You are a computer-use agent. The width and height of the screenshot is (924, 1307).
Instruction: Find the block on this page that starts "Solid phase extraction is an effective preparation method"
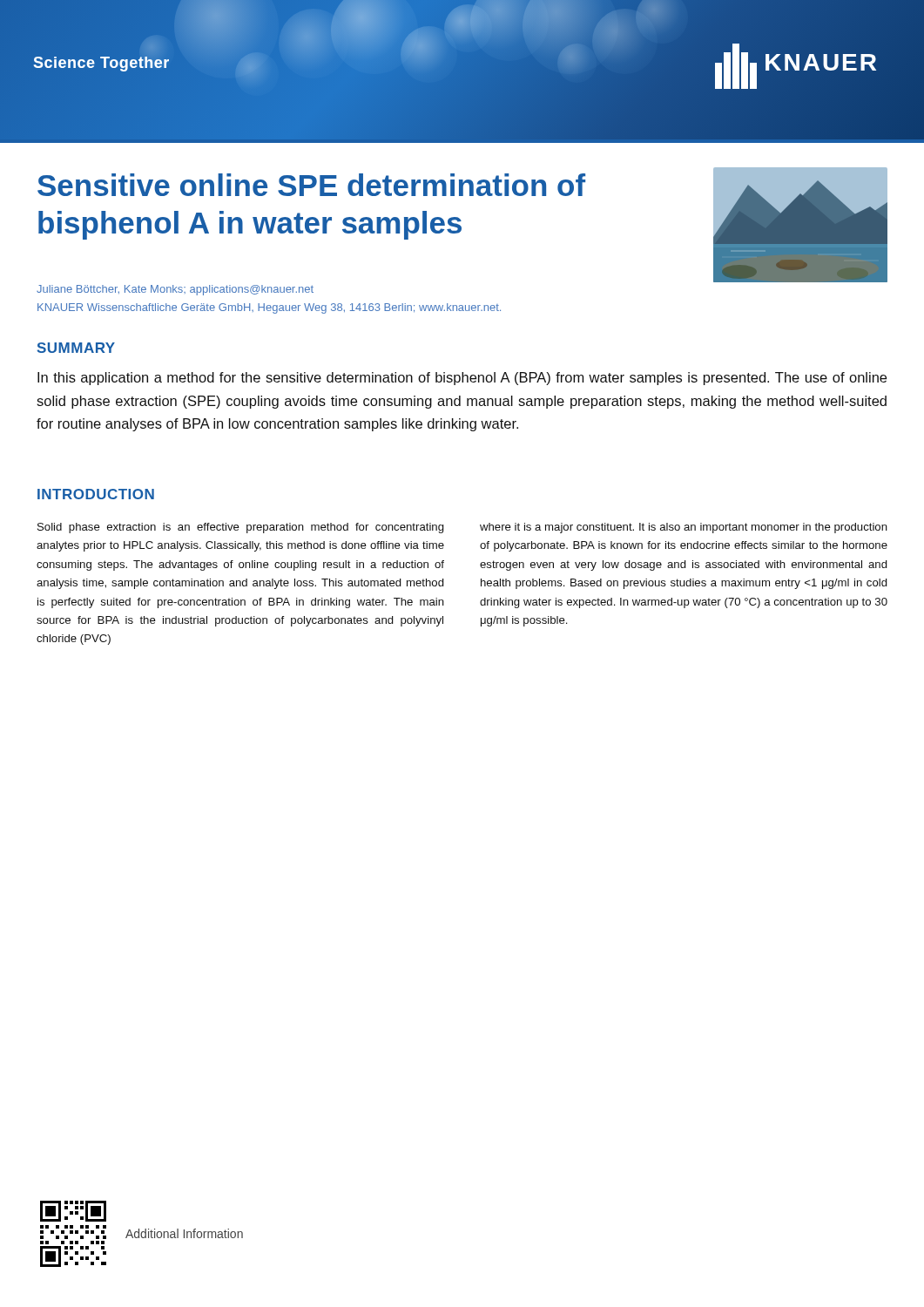(240, 583)
